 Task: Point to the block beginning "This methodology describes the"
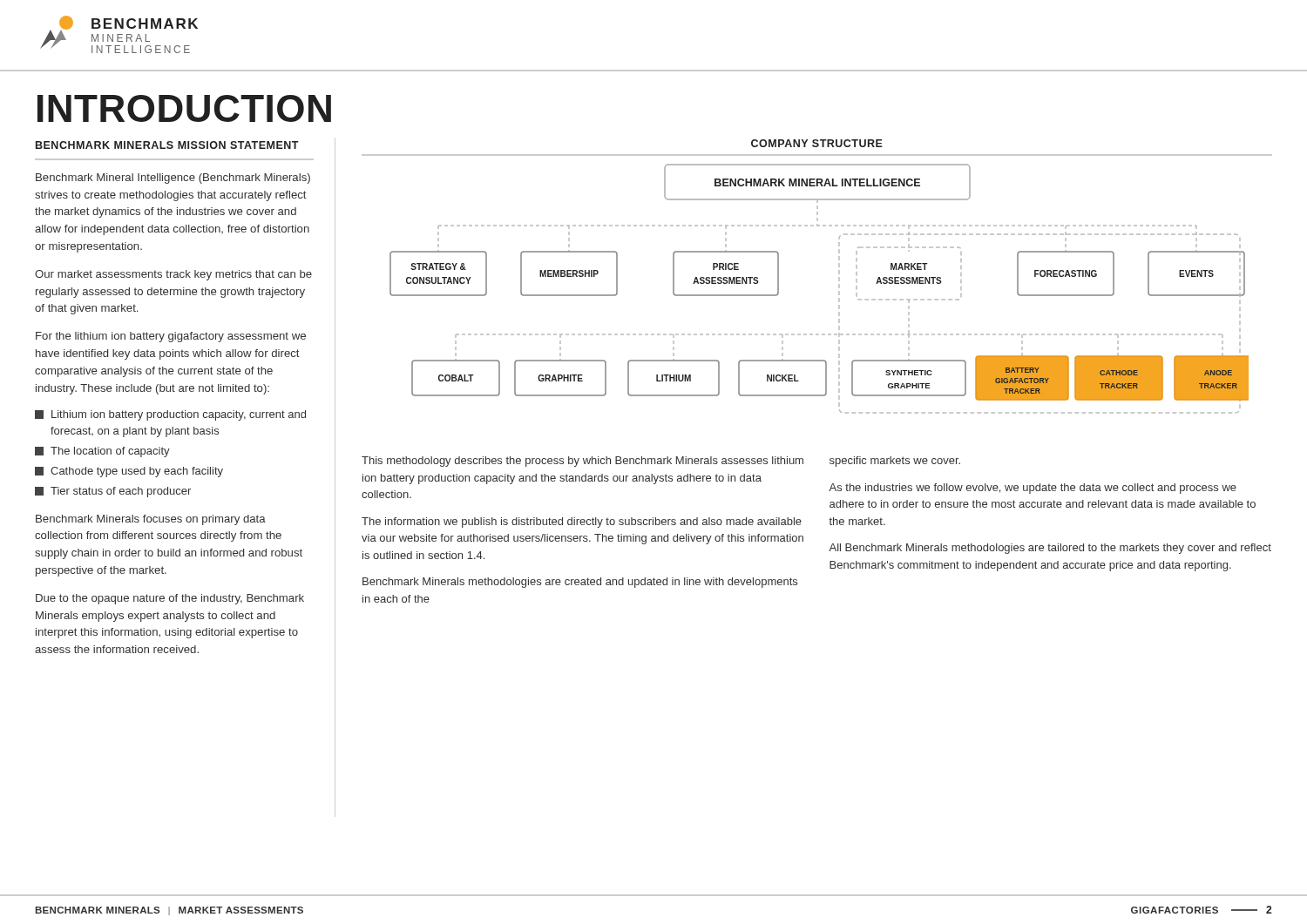(583, 529)
